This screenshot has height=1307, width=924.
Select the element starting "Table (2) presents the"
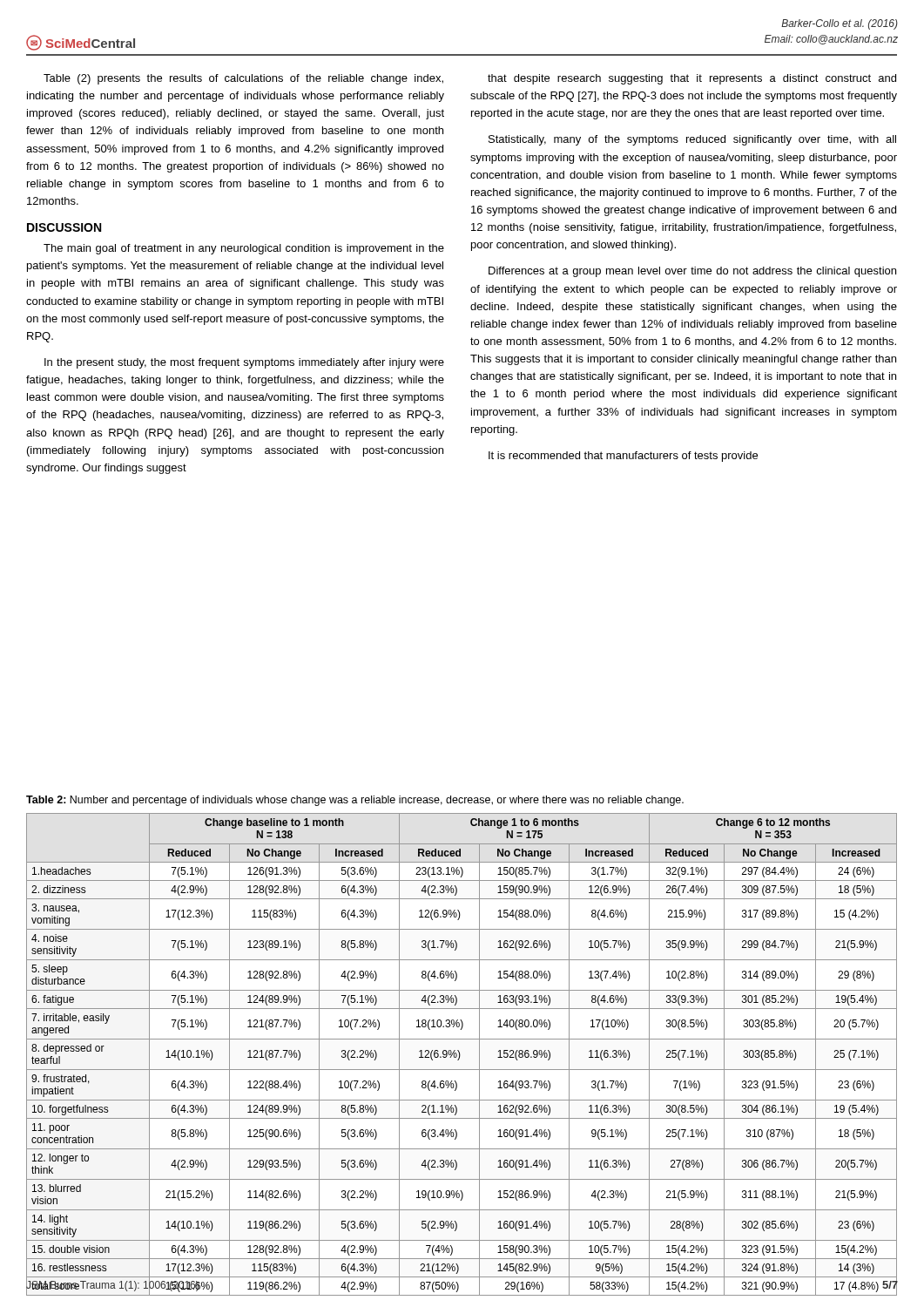pyautogui.click(x=235, y=139)
